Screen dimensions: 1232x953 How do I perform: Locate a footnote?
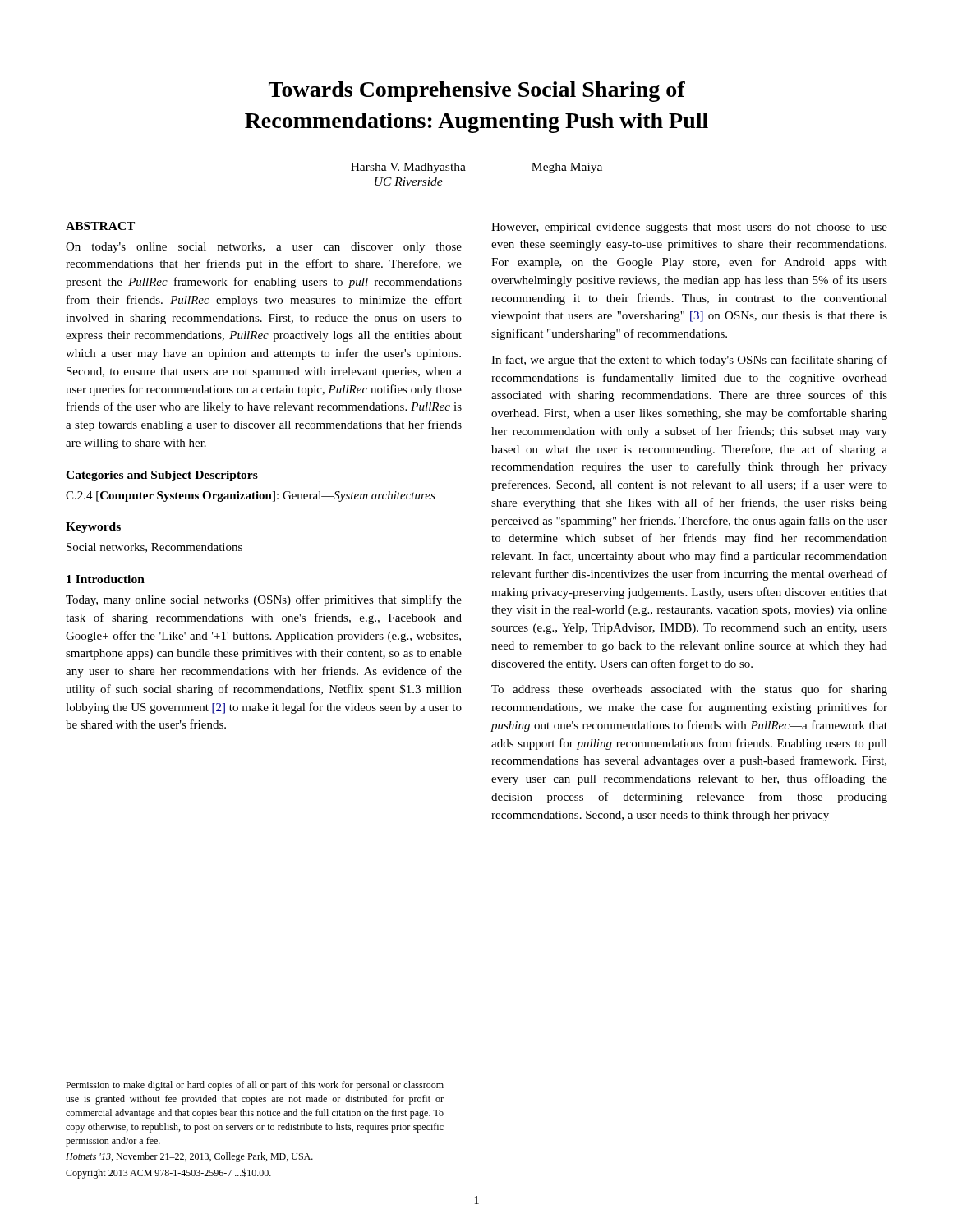(x=255, y=1129)
